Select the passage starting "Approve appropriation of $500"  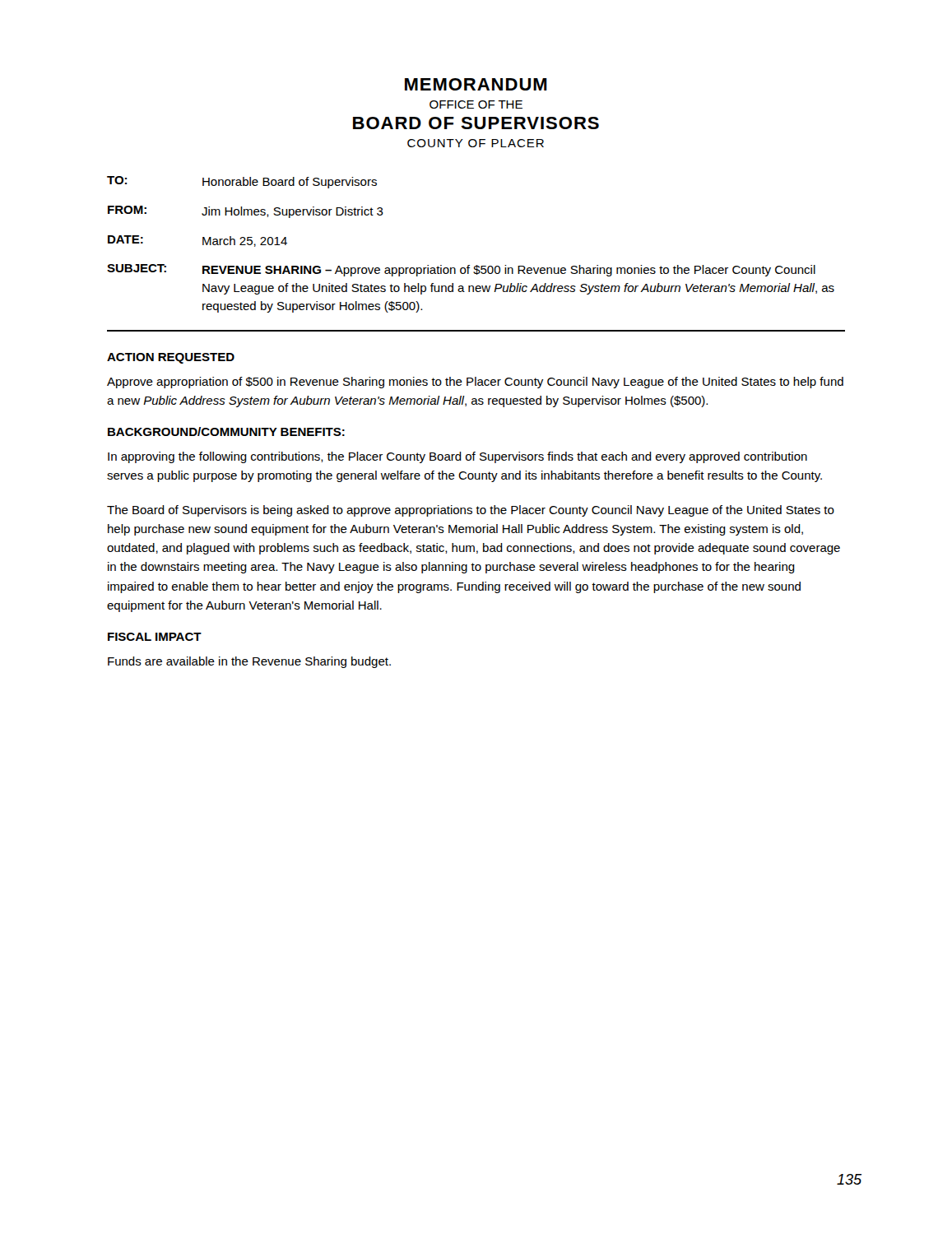tap(475, 390)
